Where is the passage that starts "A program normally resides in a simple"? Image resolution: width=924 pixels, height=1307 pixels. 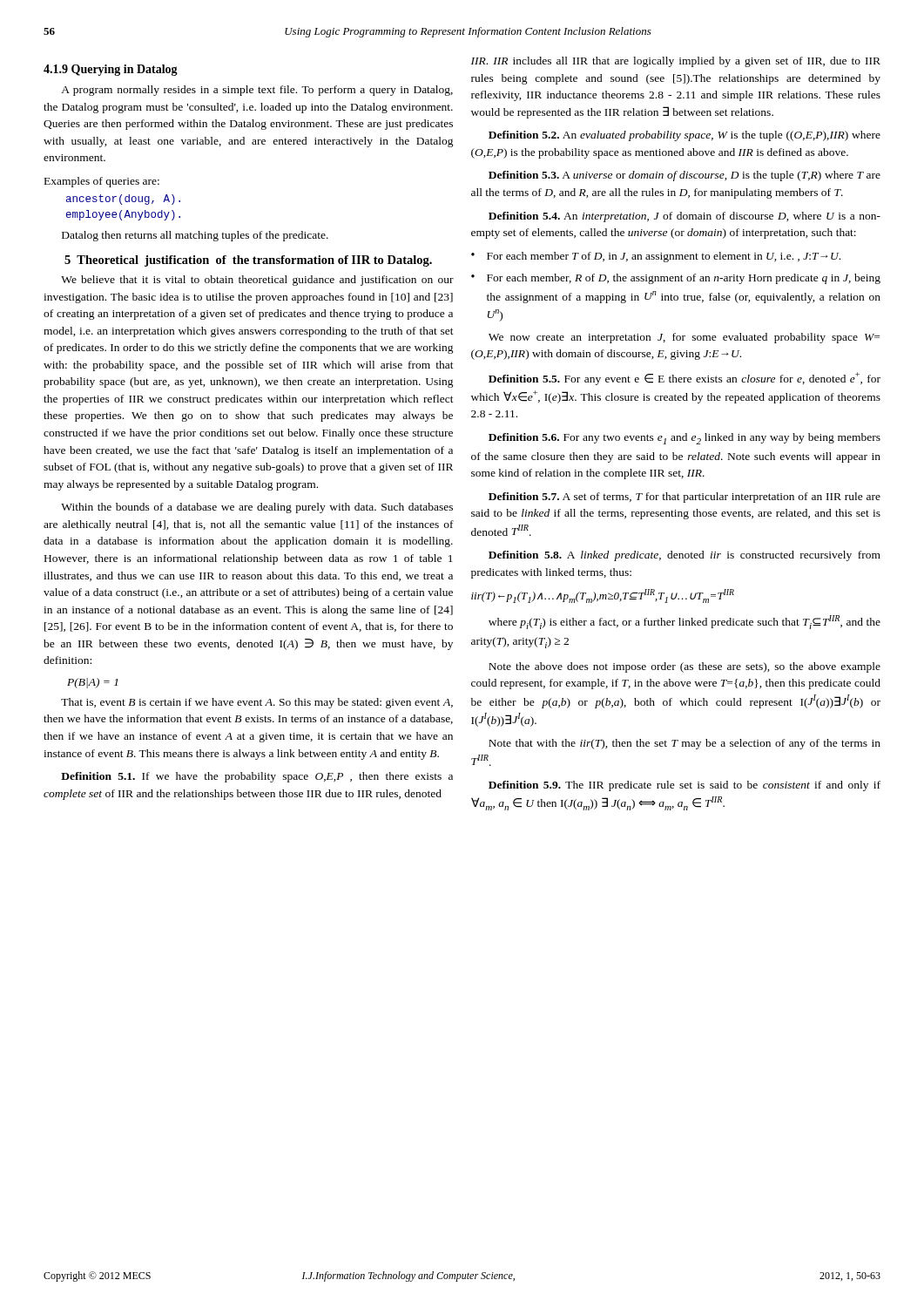pos(248,123)
